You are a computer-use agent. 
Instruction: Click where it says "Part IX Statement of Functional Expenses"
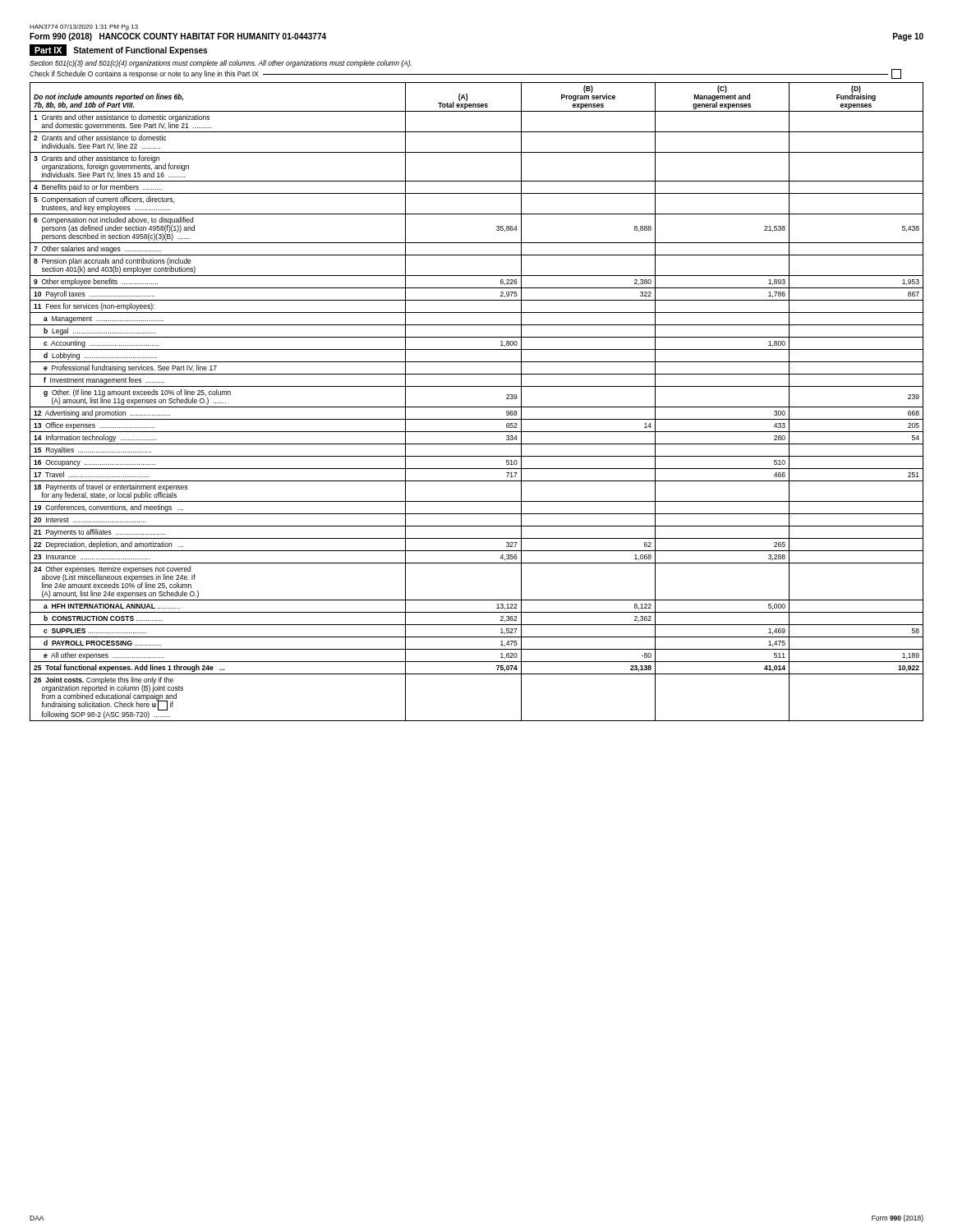pyautogui.click(x=119, y=50)
